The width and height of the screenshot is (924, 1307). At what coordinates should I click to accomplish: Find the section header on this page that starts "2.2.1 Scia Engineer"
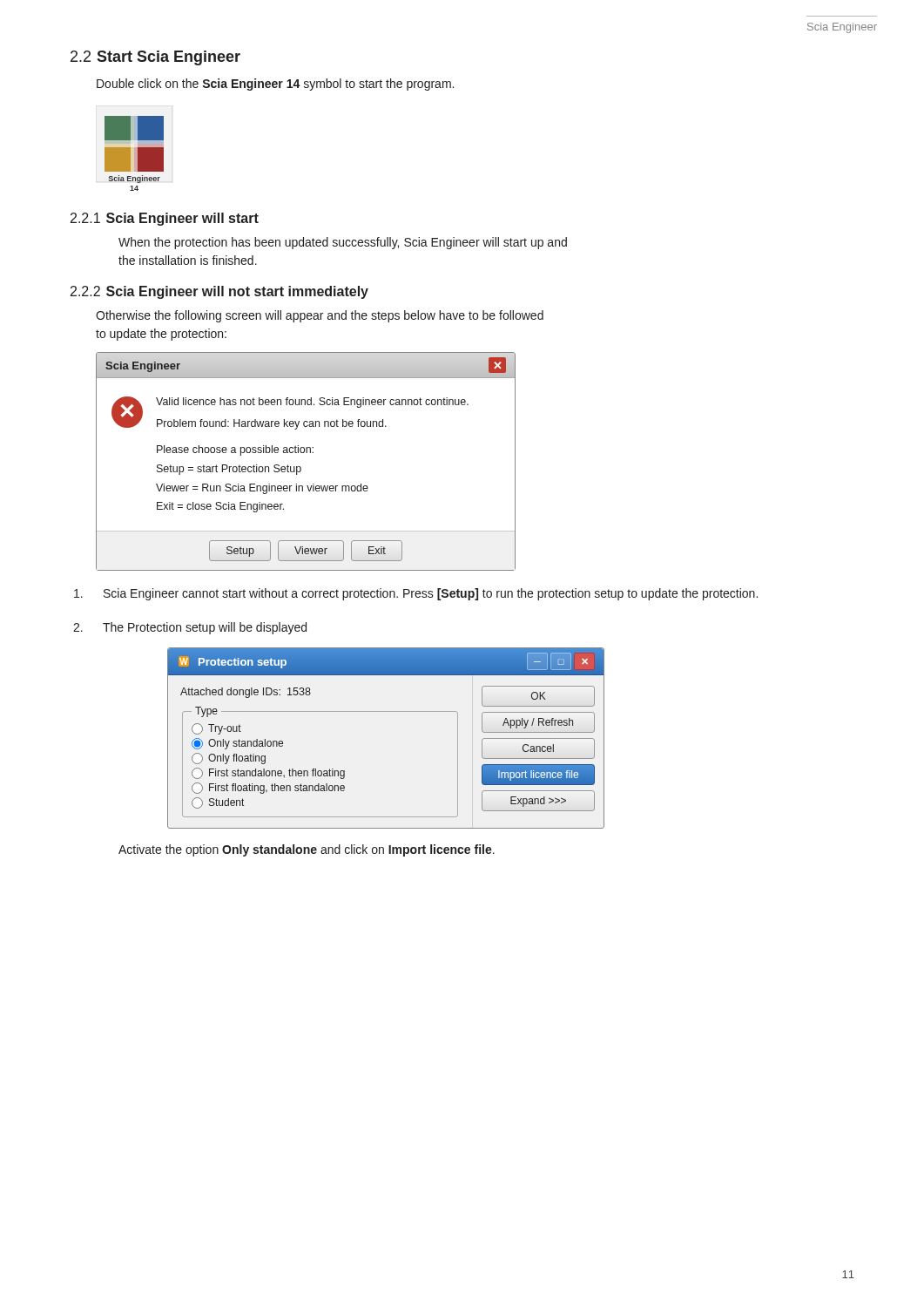(x=164, y=219)
